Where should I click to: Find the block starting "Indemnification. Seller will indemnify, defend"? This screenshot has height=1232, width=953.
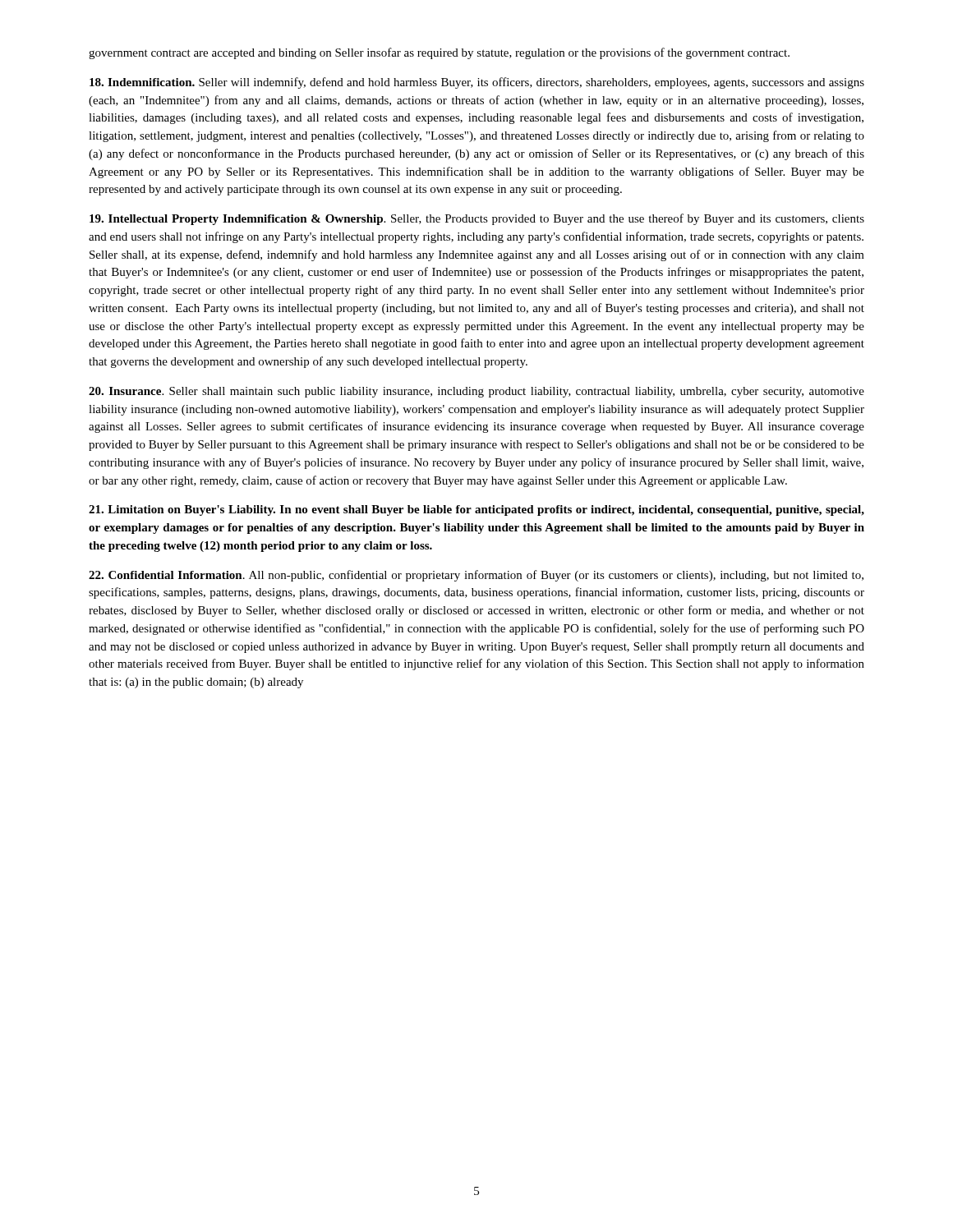click(476, 136)
